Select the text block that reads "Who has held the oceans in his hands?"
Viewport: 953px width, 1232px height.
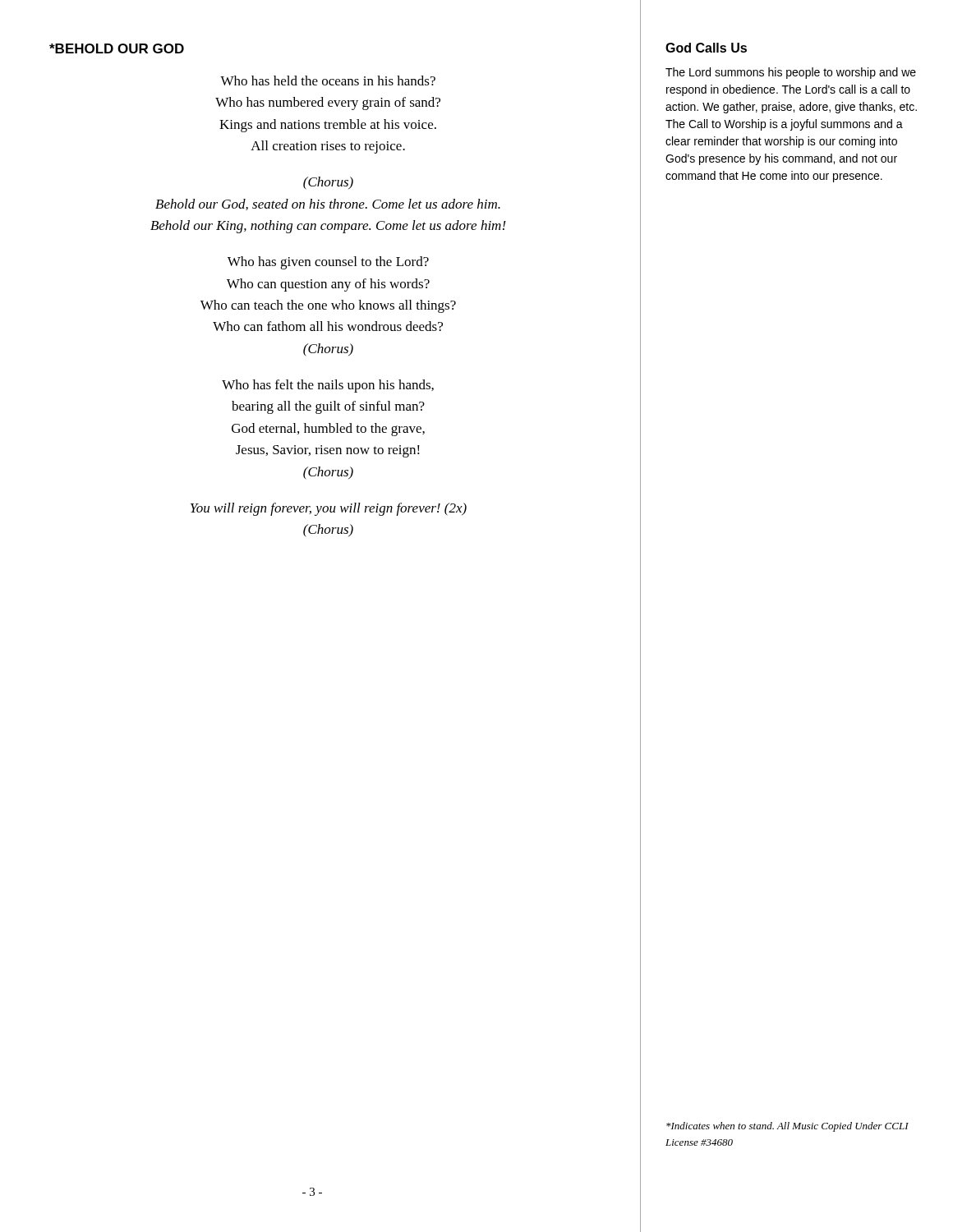[328, 113]
